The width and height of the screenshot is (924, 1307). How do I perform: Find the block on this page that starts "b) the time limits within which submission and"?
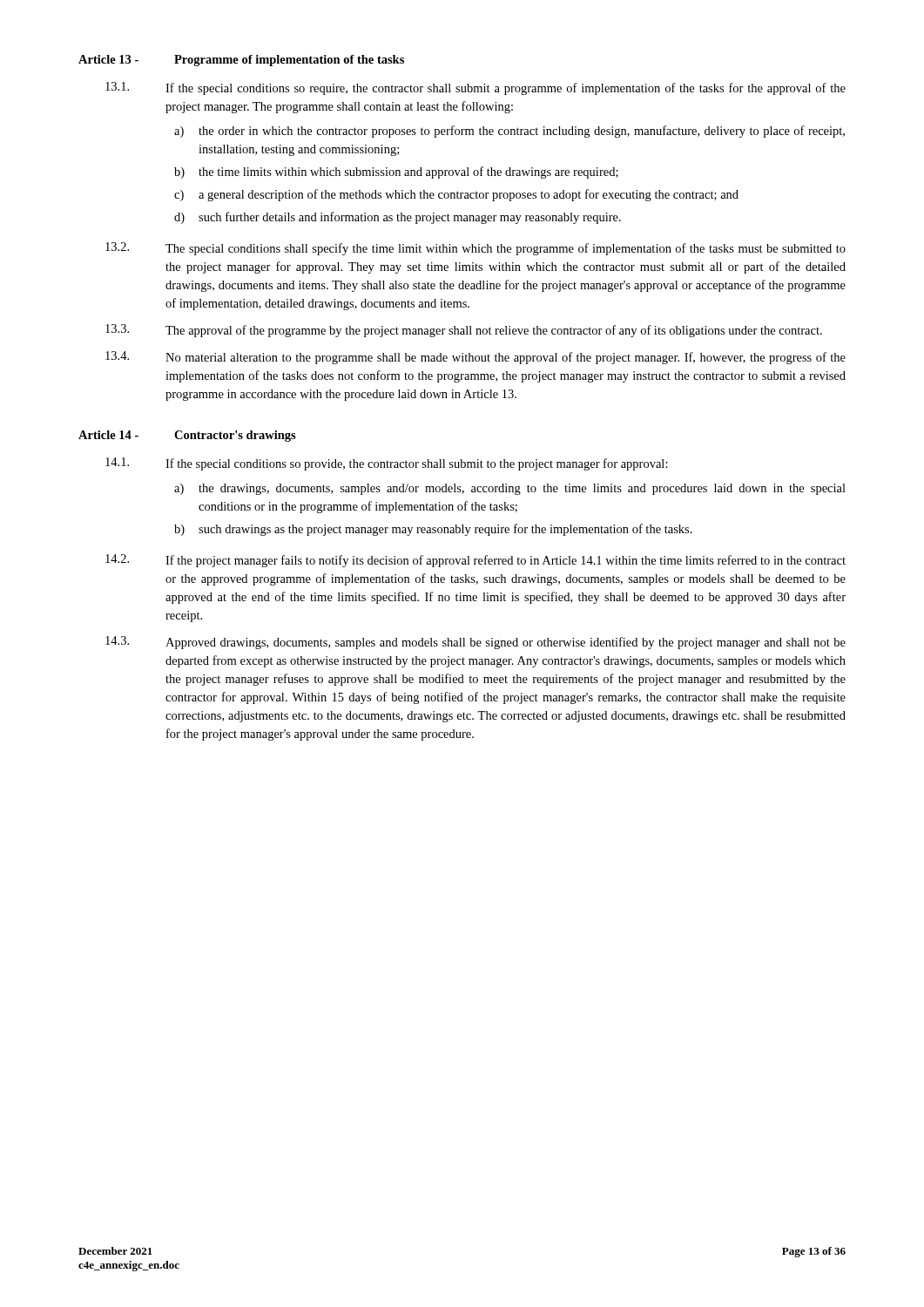click(510, 172)
